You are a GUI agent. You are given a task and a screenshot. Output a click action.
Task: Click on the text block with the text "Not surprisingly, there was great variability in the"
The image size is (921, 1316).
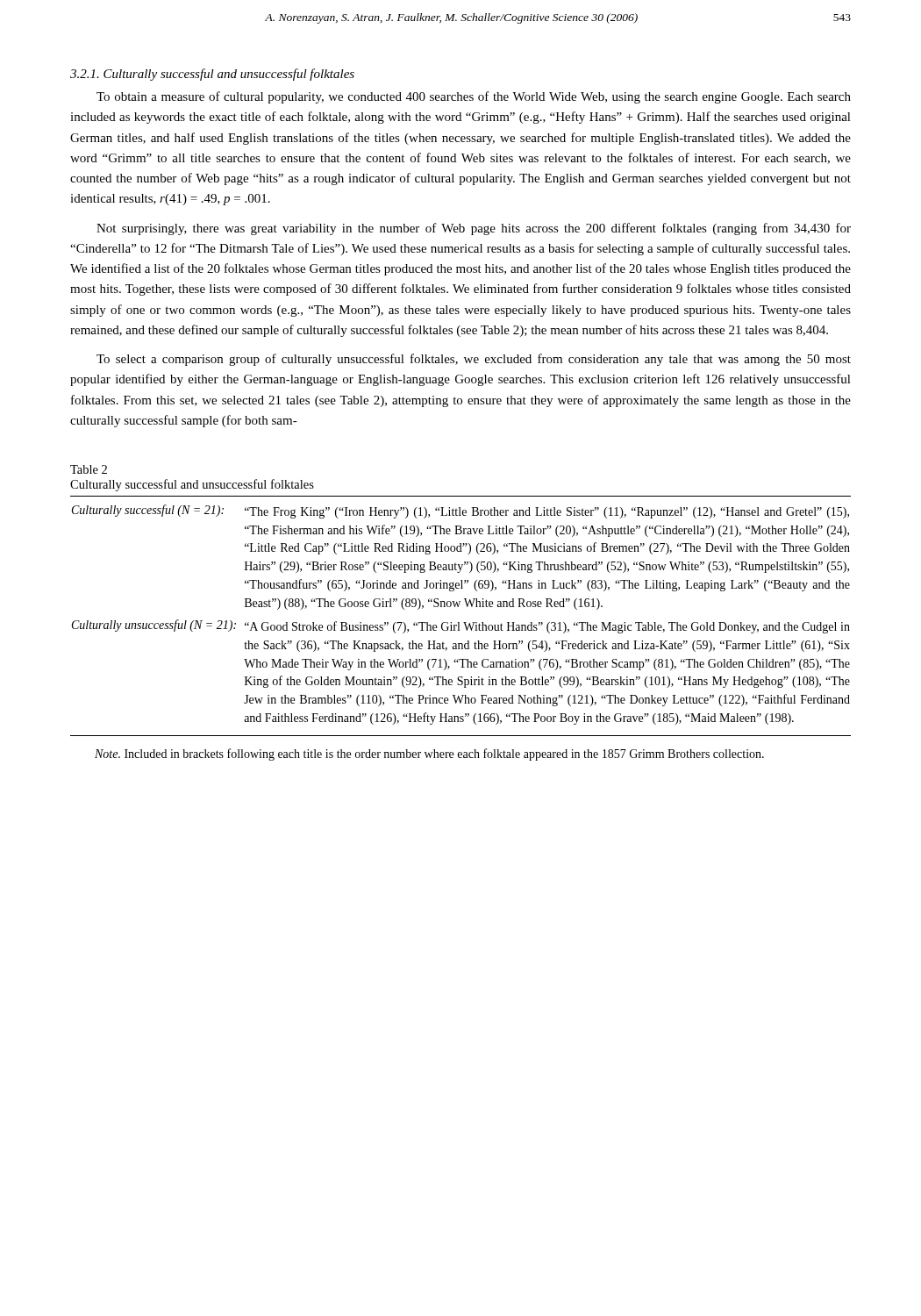pyautogui.click(x=460, y=279)
